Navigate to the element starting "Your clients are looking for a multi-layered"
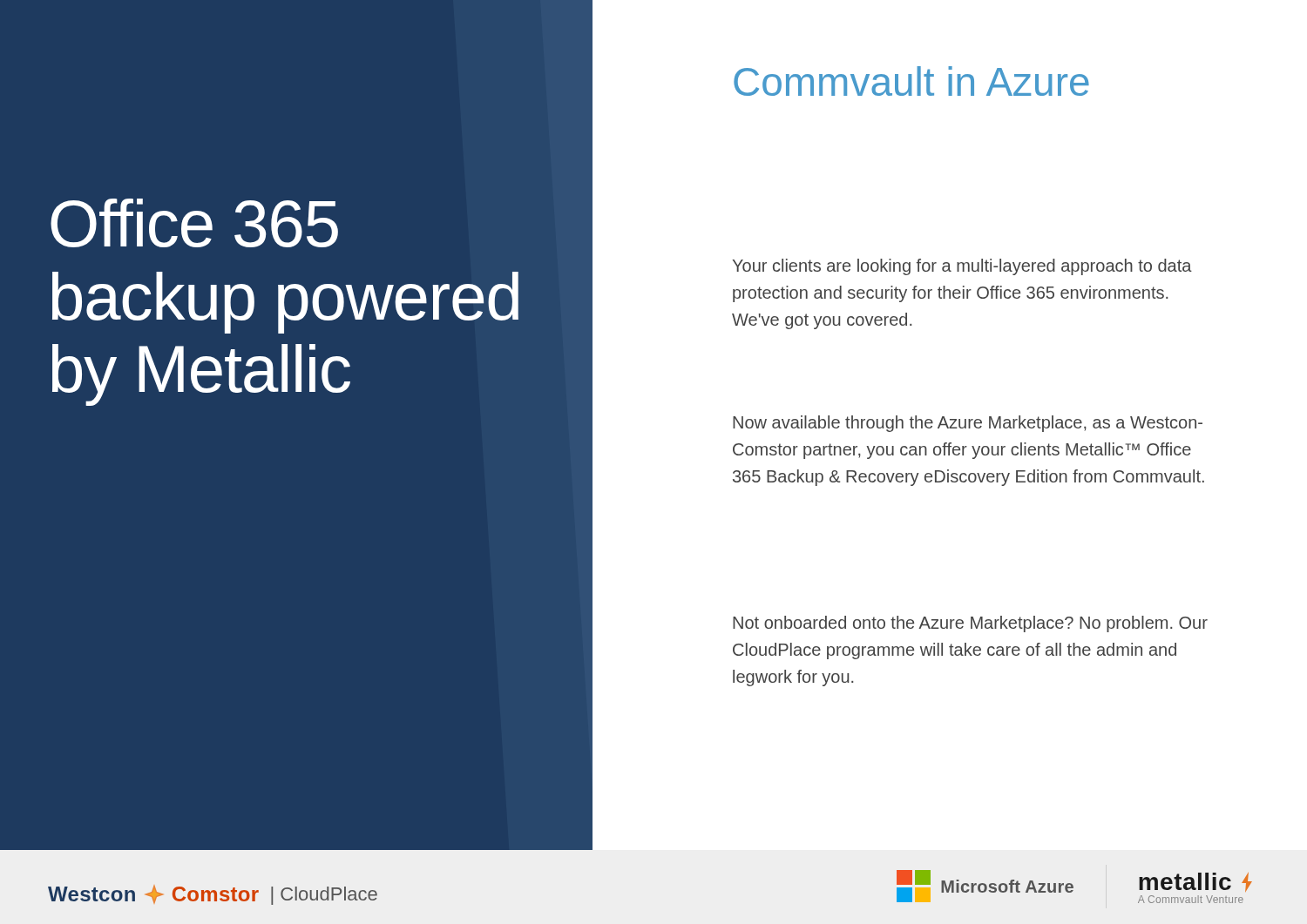 [x=962, y=293]
